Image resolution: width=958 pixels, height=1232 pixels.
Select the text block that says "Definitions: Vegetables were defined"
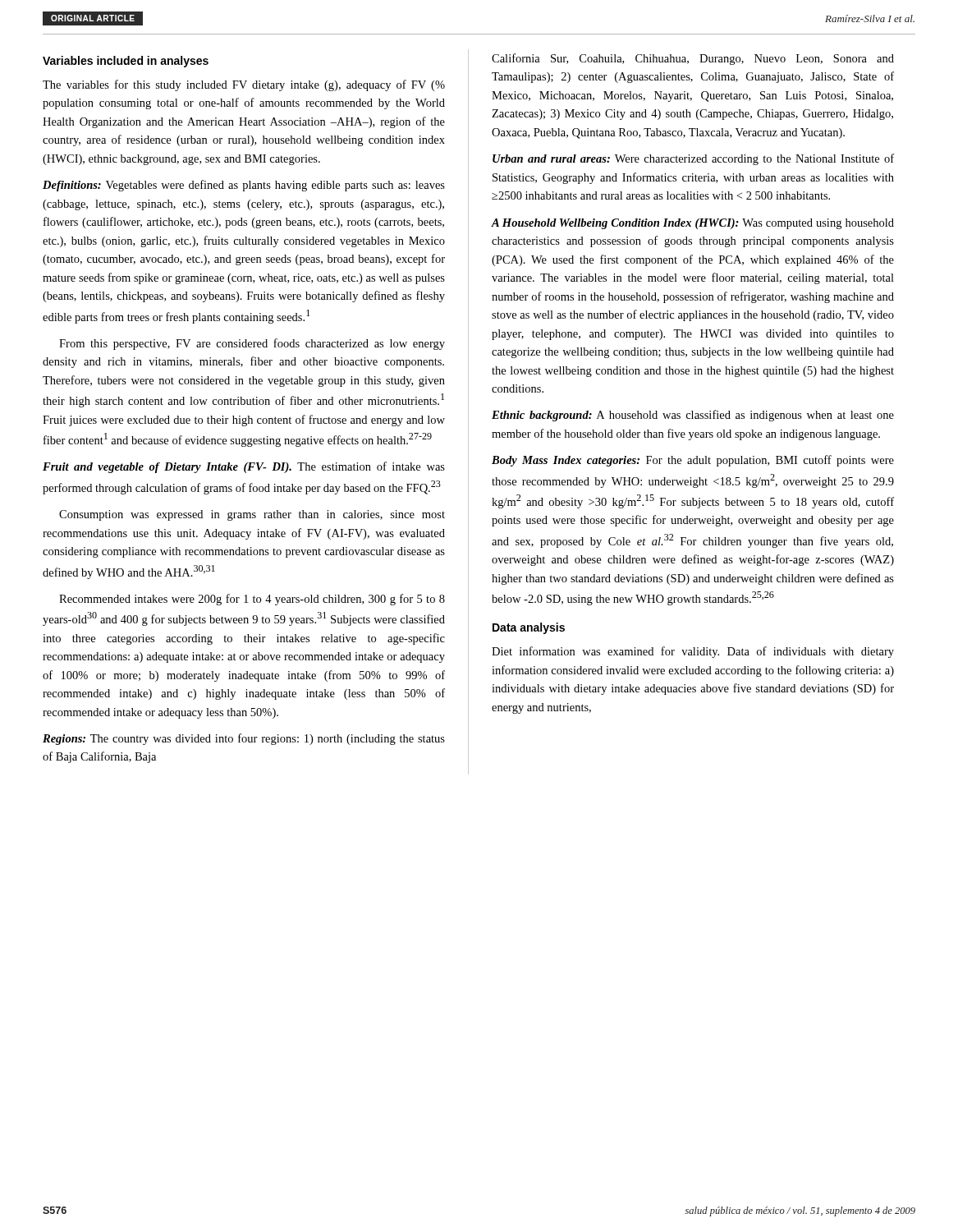point(244,251)
